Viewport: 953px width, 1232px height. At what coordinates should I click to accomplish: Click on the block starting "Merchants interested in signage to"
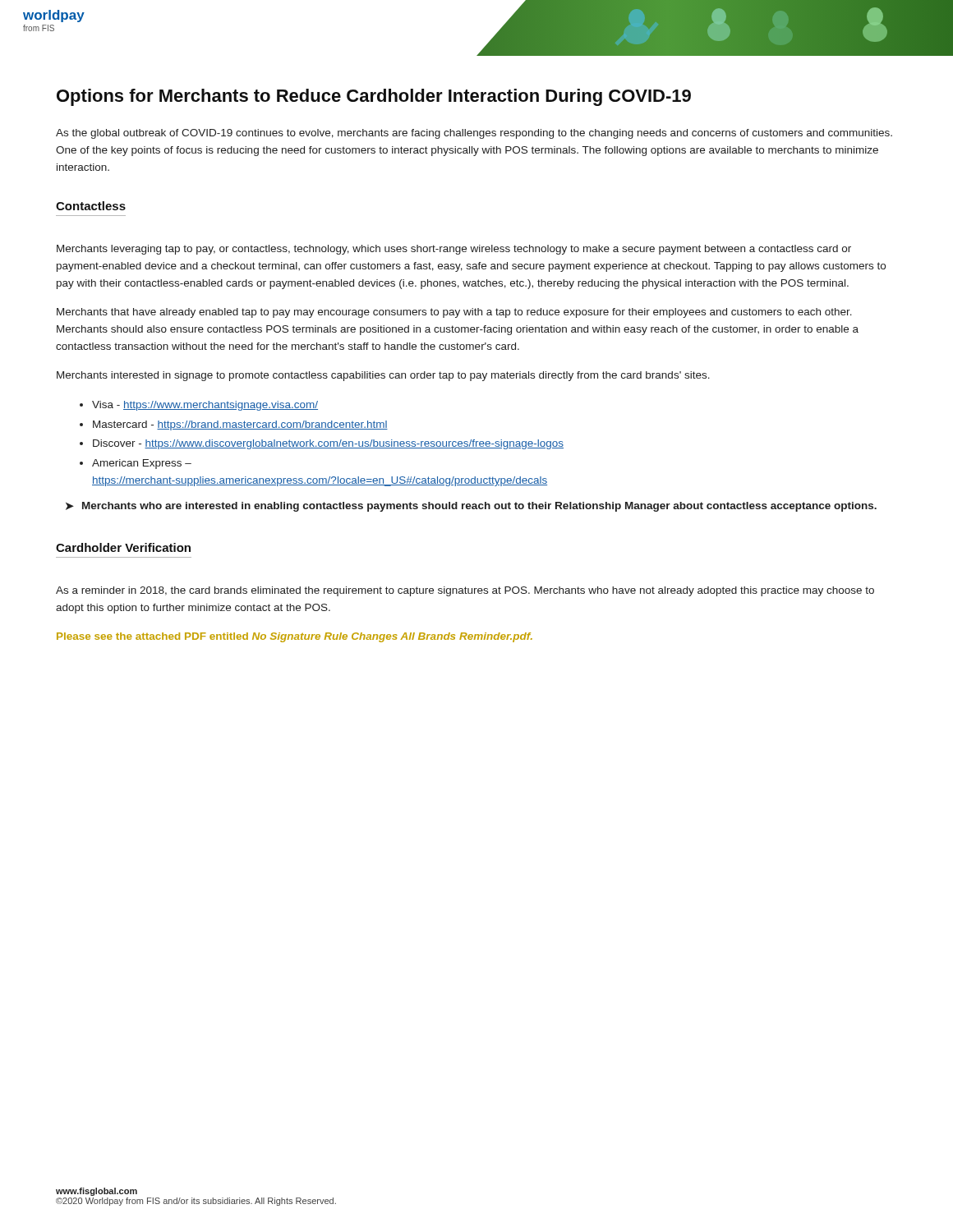pos(383,375)
